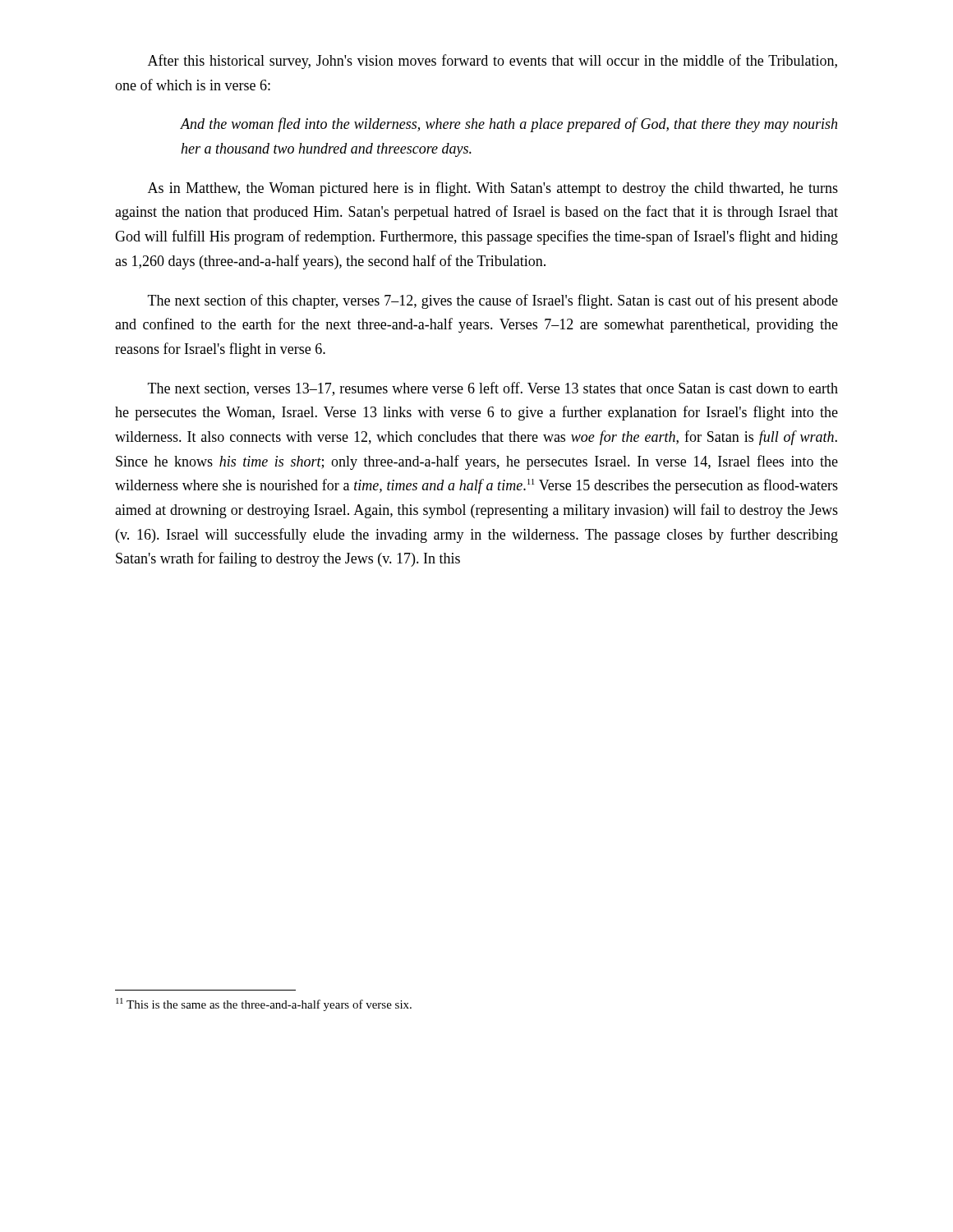Find the block on this page that starts "The next section,"
This screenshot has height=1232, width=953.
pos(476,474)
